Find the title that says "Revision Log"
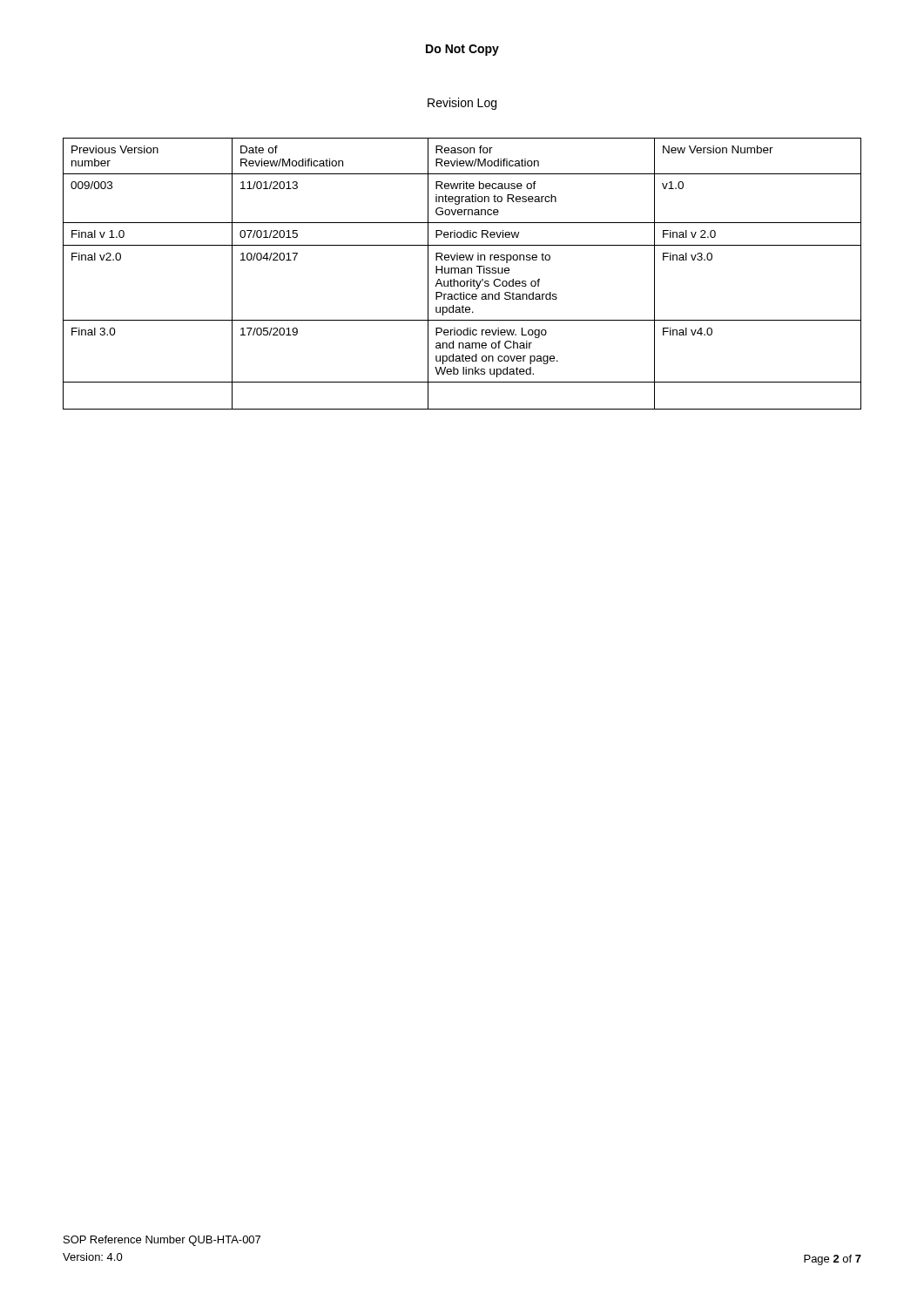Screen dimensions: 1307x924 point(462,103)
